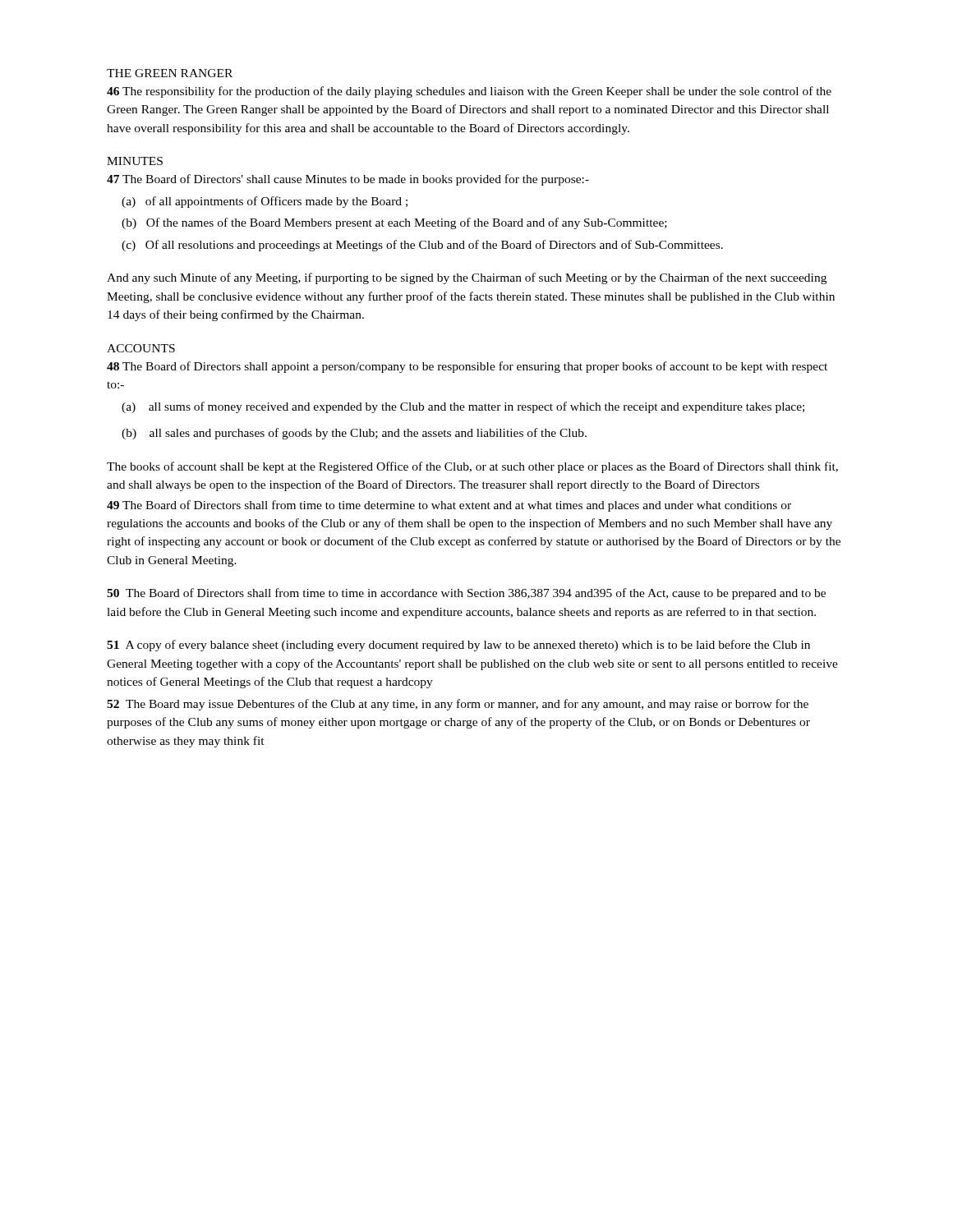Screen dimensions: 1232x953
Task: Locate the block of text that opens with "The books of account"
Action: 473,475
